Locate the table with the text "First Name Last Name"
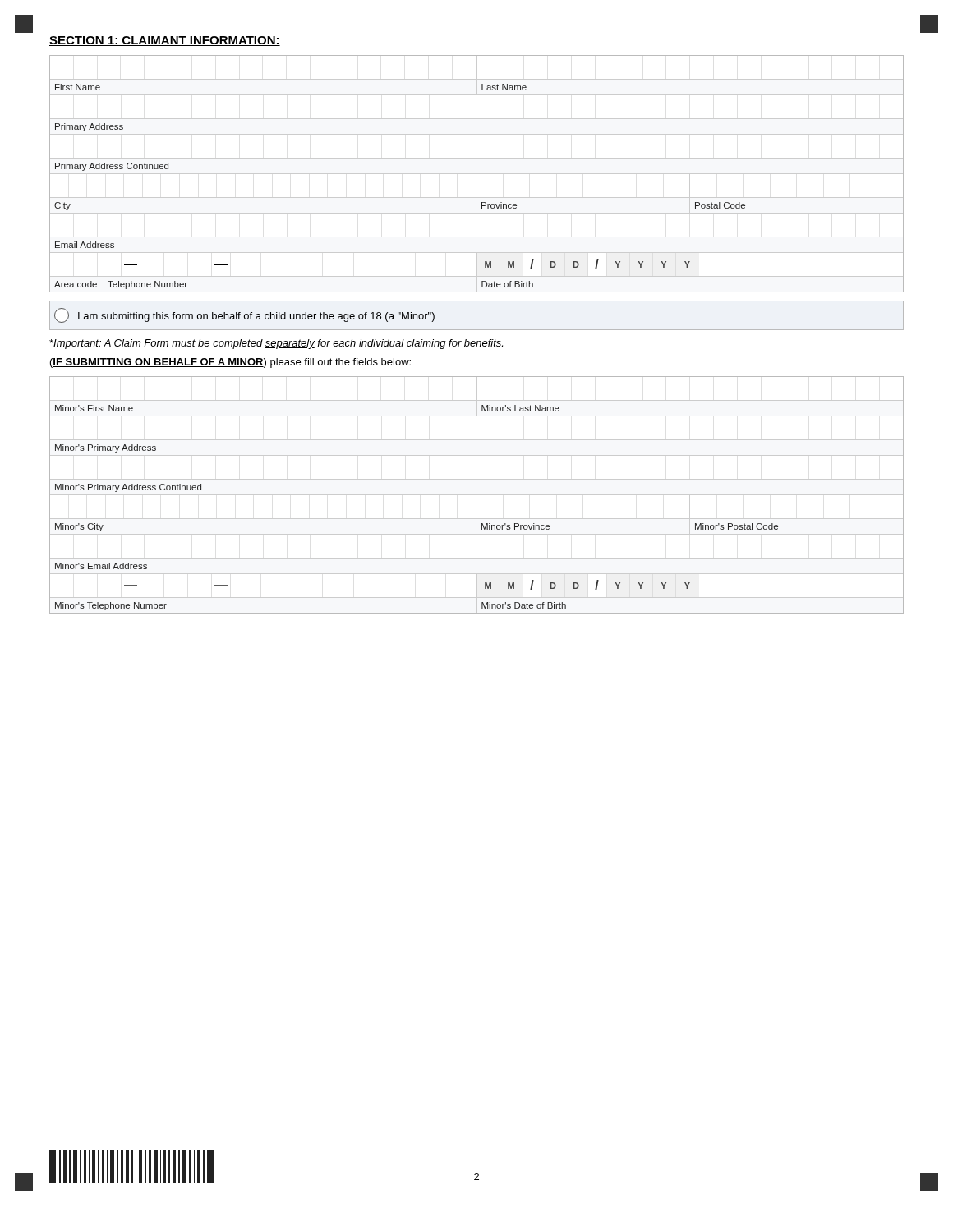 click(476, 174)
